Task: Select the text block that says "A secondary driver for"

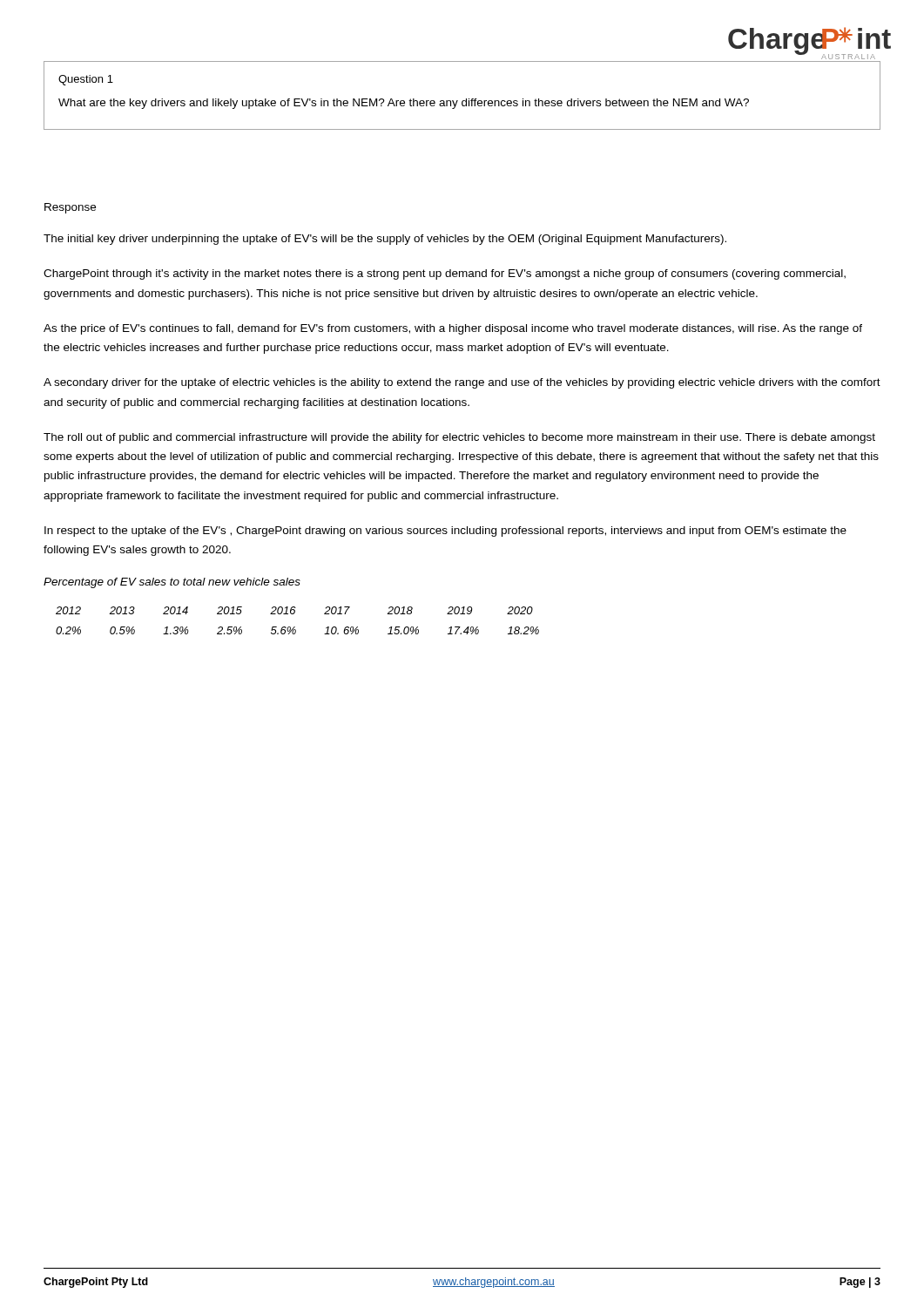Action: (x=462, y=392)
